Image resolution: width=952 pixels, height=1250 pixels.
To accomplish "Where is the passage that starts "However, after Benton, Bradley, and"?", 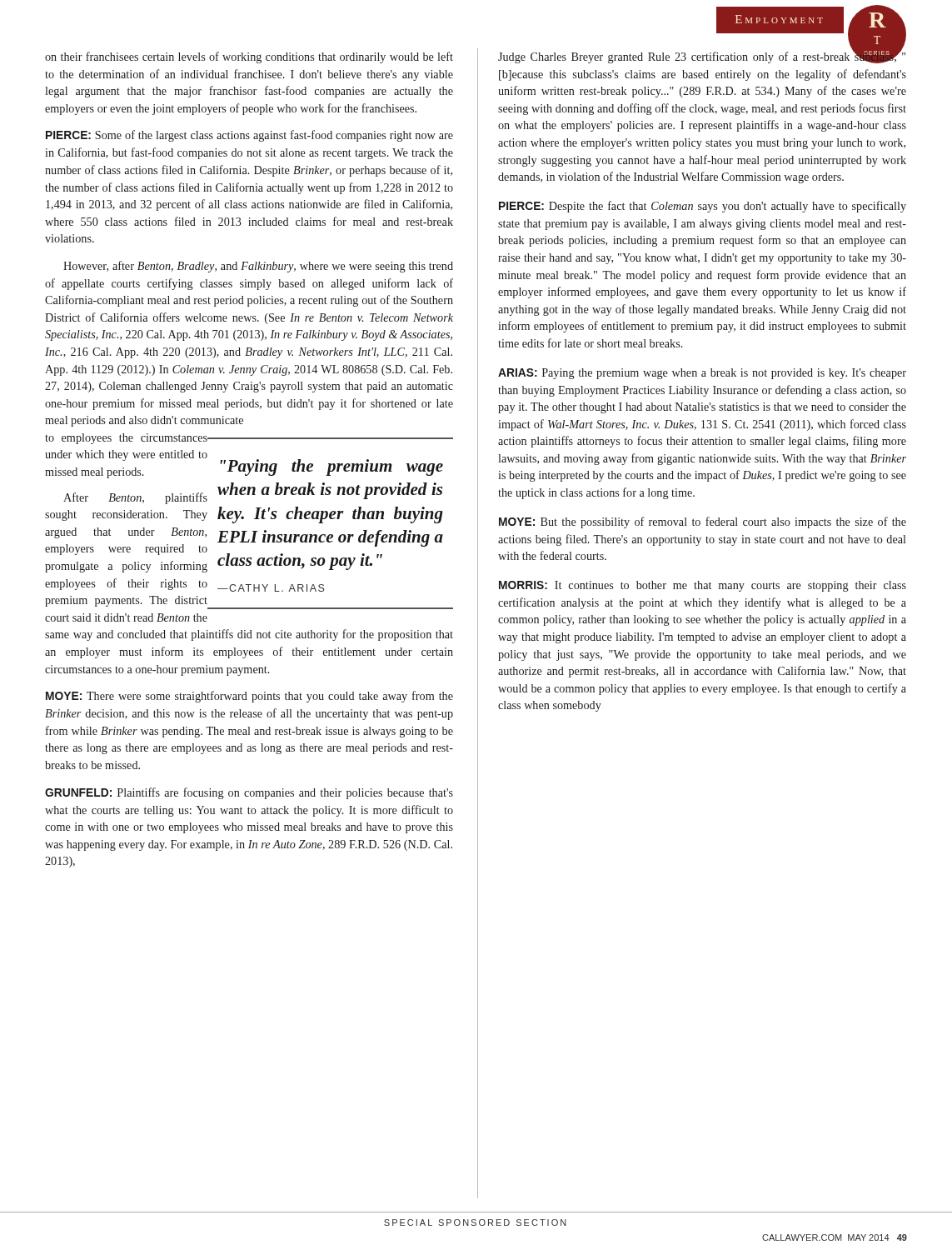I will [x=249, y=343].
